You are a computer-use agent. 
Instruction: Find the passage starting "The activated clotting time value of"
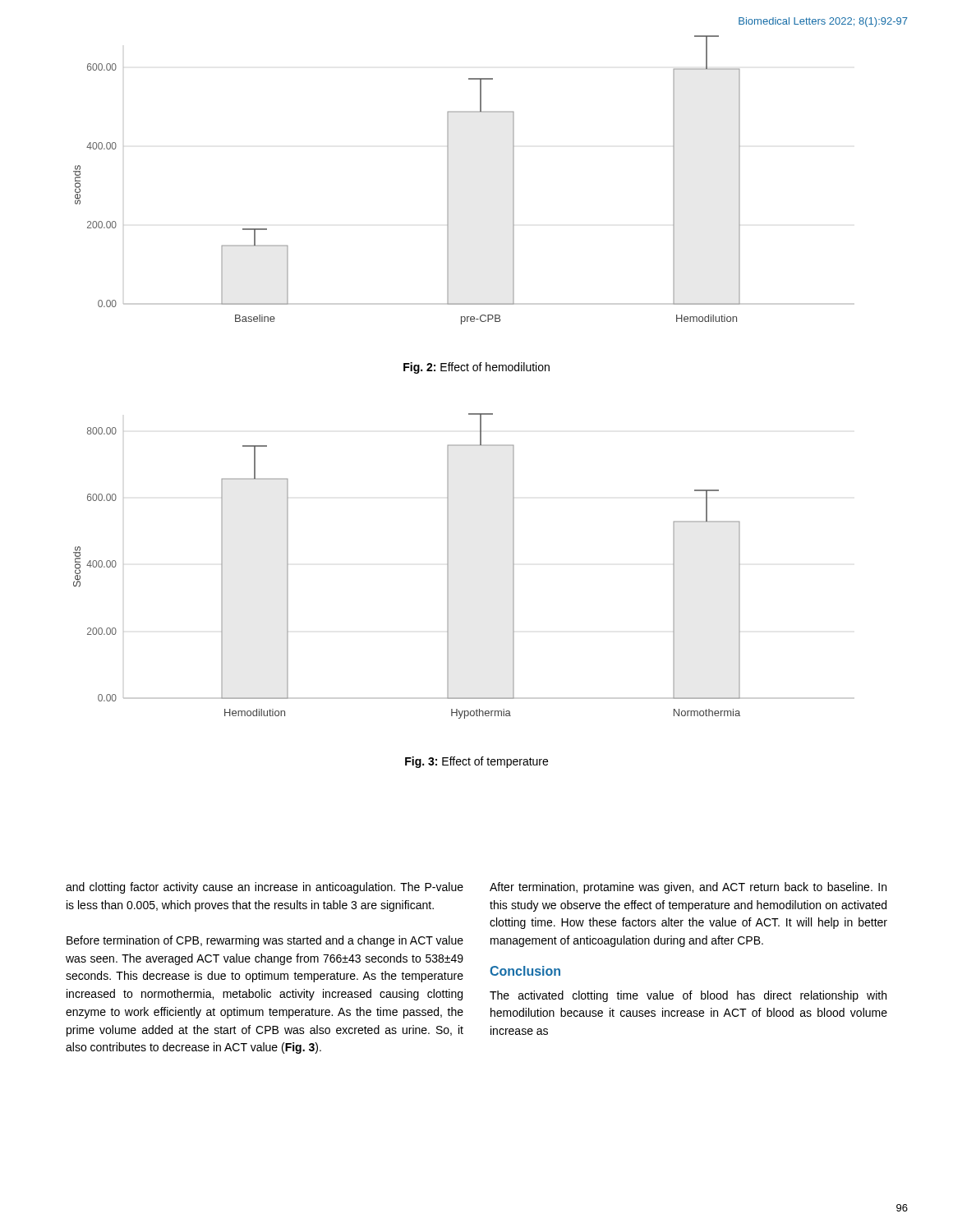tap(688, 1013)
